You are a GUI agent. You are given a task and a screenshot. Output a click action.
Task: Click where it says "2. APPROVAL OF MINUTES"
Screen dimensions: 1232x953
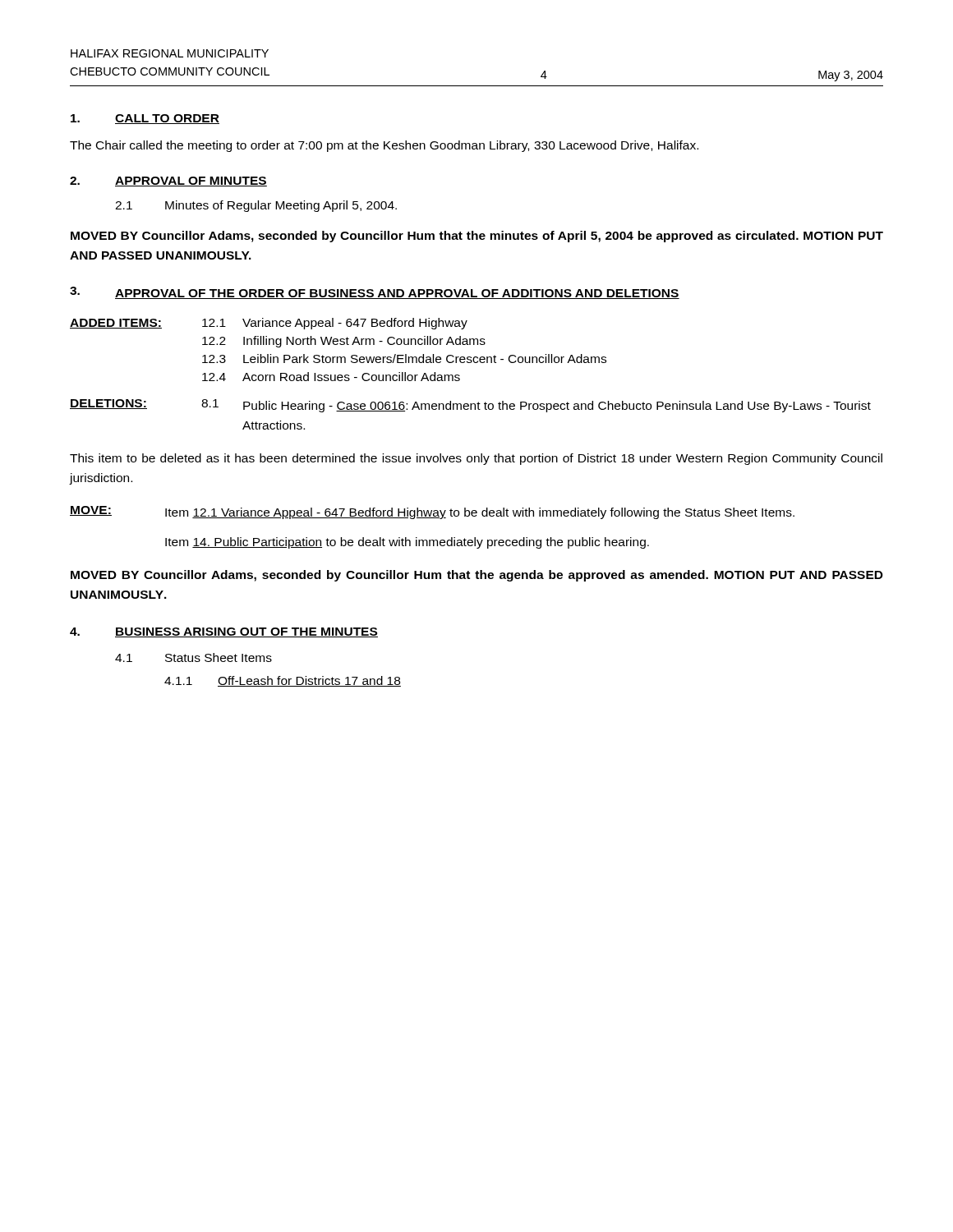pos(168,180)
